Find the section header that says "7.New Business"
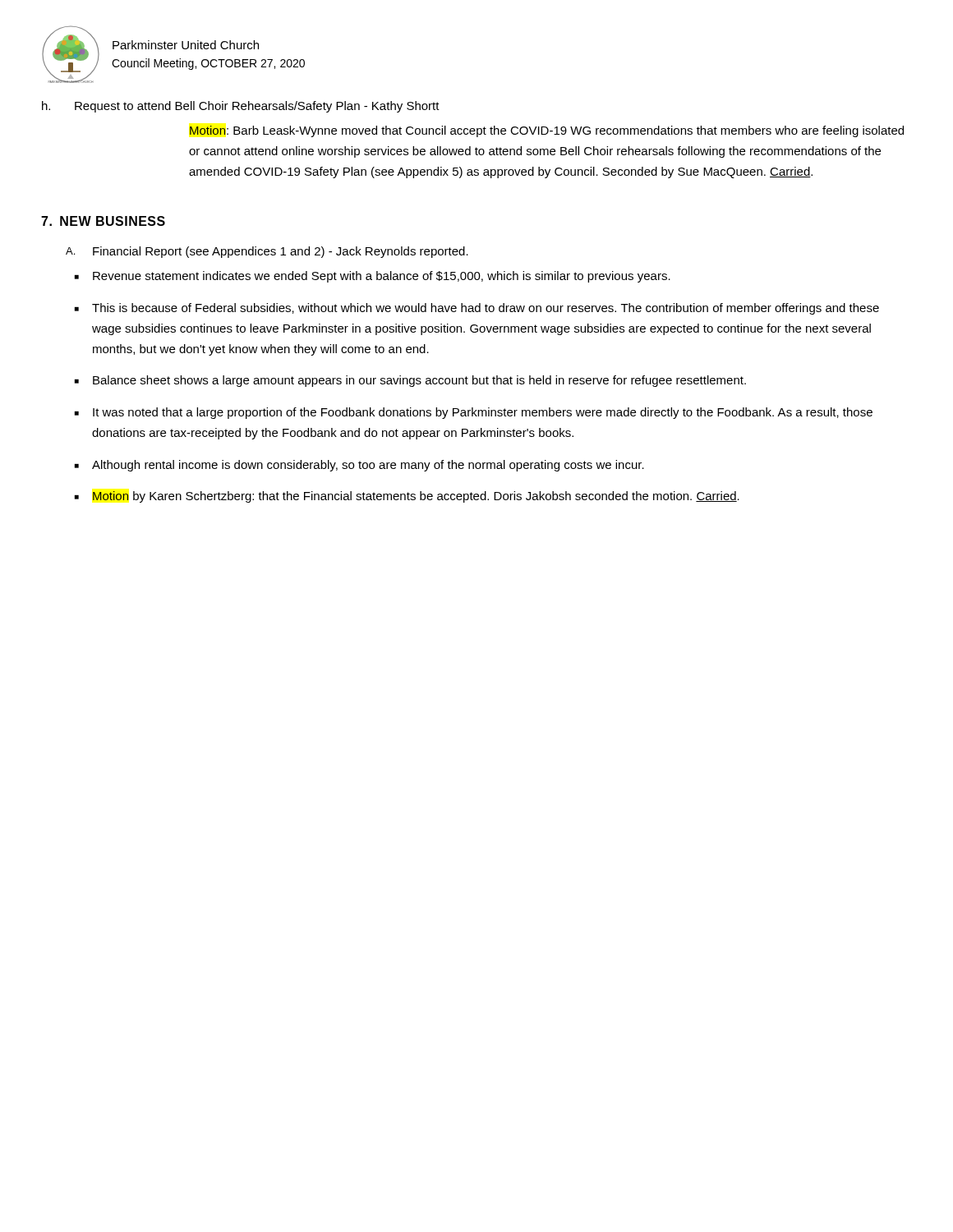The image size is (953, 1232). (103, 222)
